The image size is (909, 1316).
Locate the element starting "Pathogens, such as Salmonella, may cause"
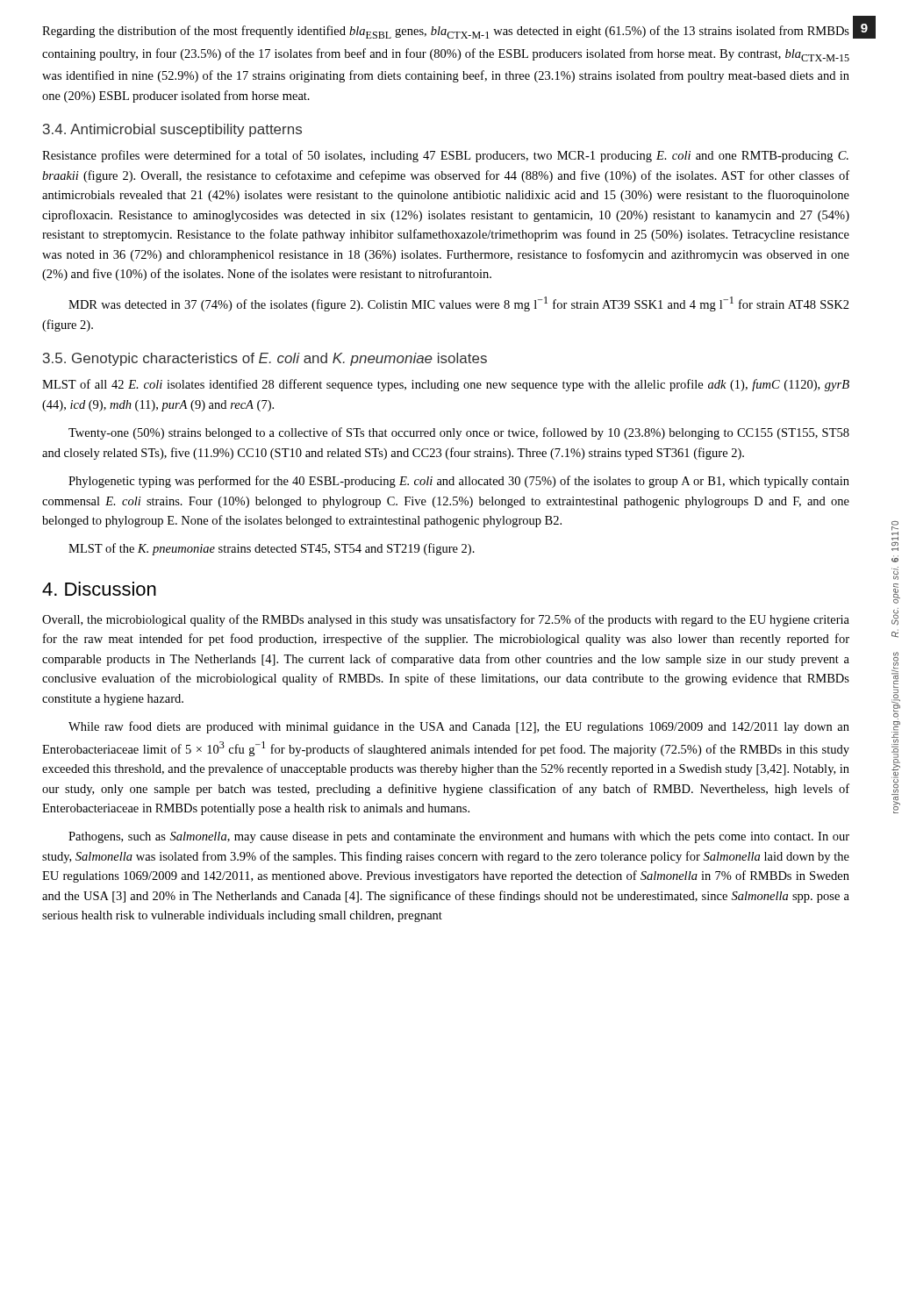tap(446, 876)
